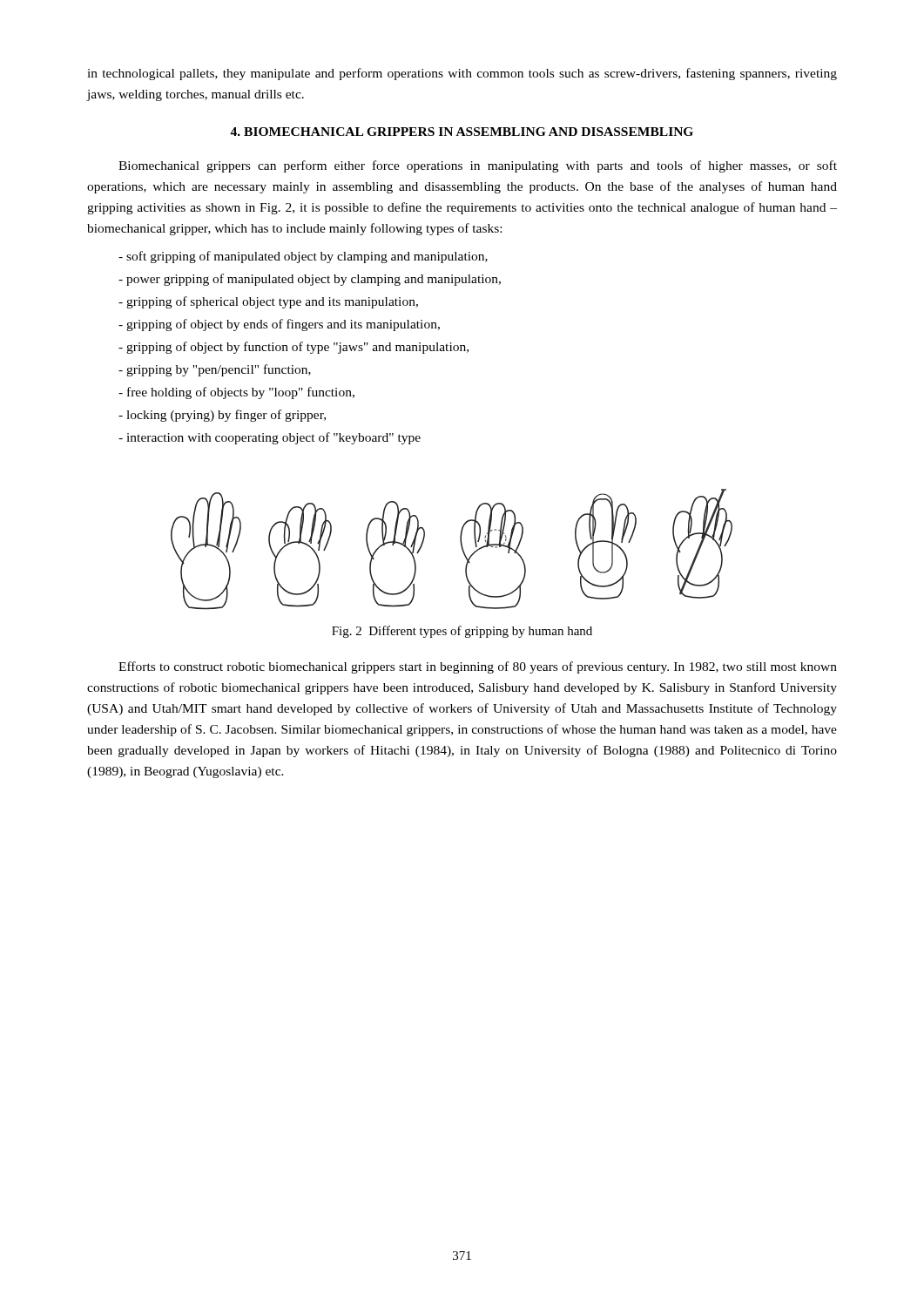Point to the block starting "free holding of objects by"
The width and height of the screenshot is (924, 1307).
237,392
